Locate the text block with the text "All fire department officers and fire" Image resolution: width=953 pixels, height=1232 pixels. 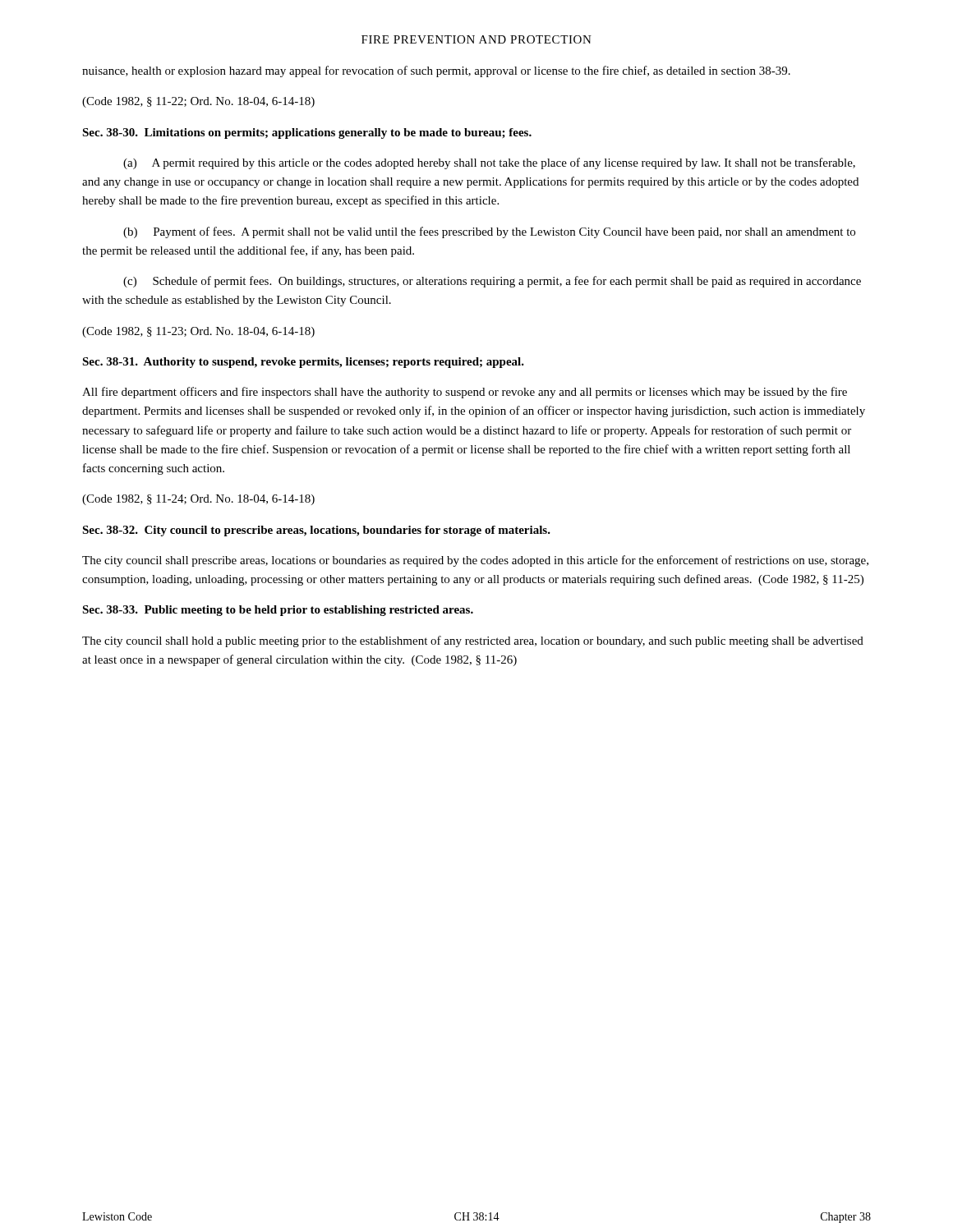(x=474, y=430)
